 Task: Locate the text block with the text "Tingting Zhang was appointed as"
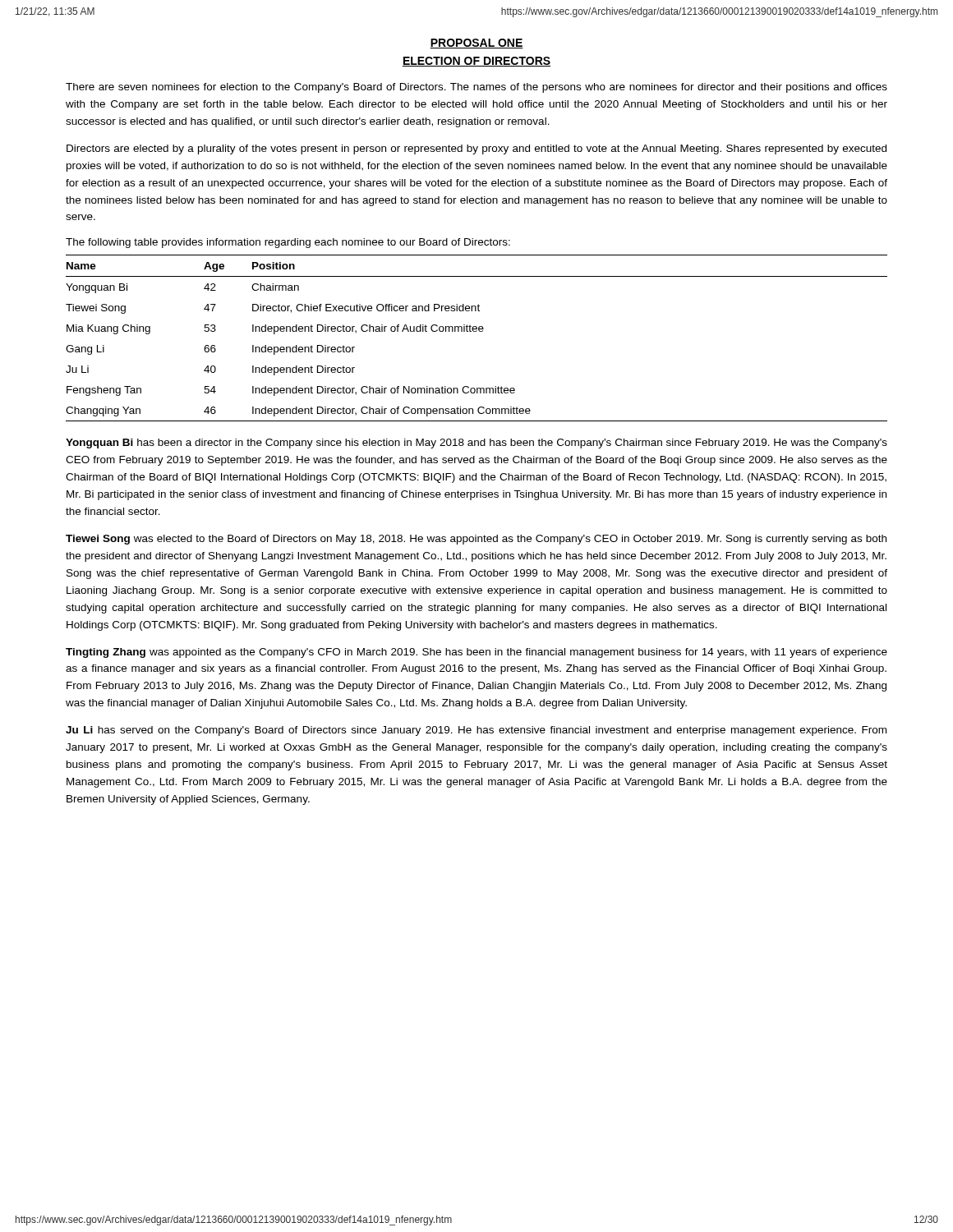click(476, 677)
